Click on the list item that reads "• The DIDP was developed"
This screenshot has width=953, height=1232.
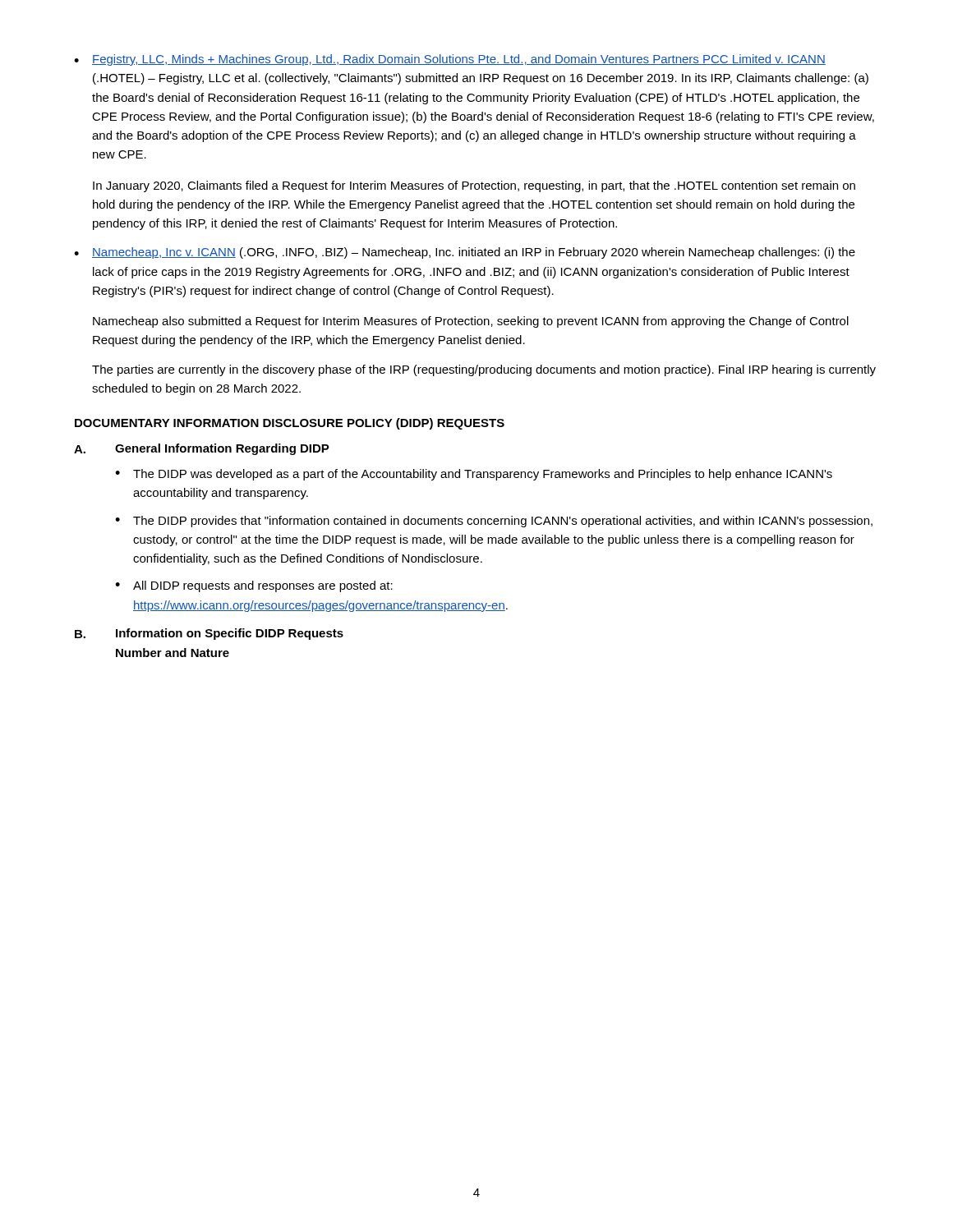coord(497,483)
